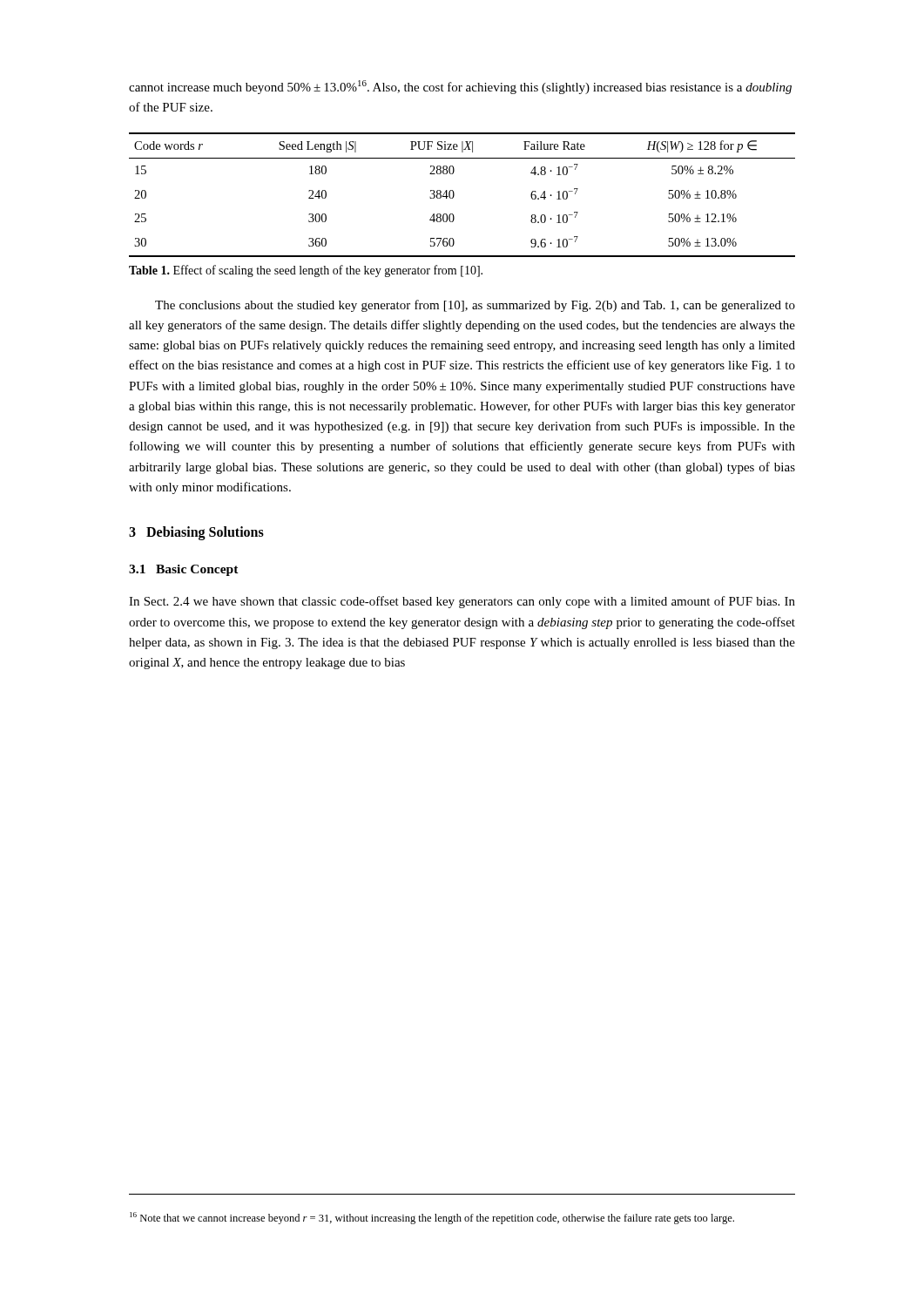Click a caption
This screenshot has width=924, height=1307.
462,270
